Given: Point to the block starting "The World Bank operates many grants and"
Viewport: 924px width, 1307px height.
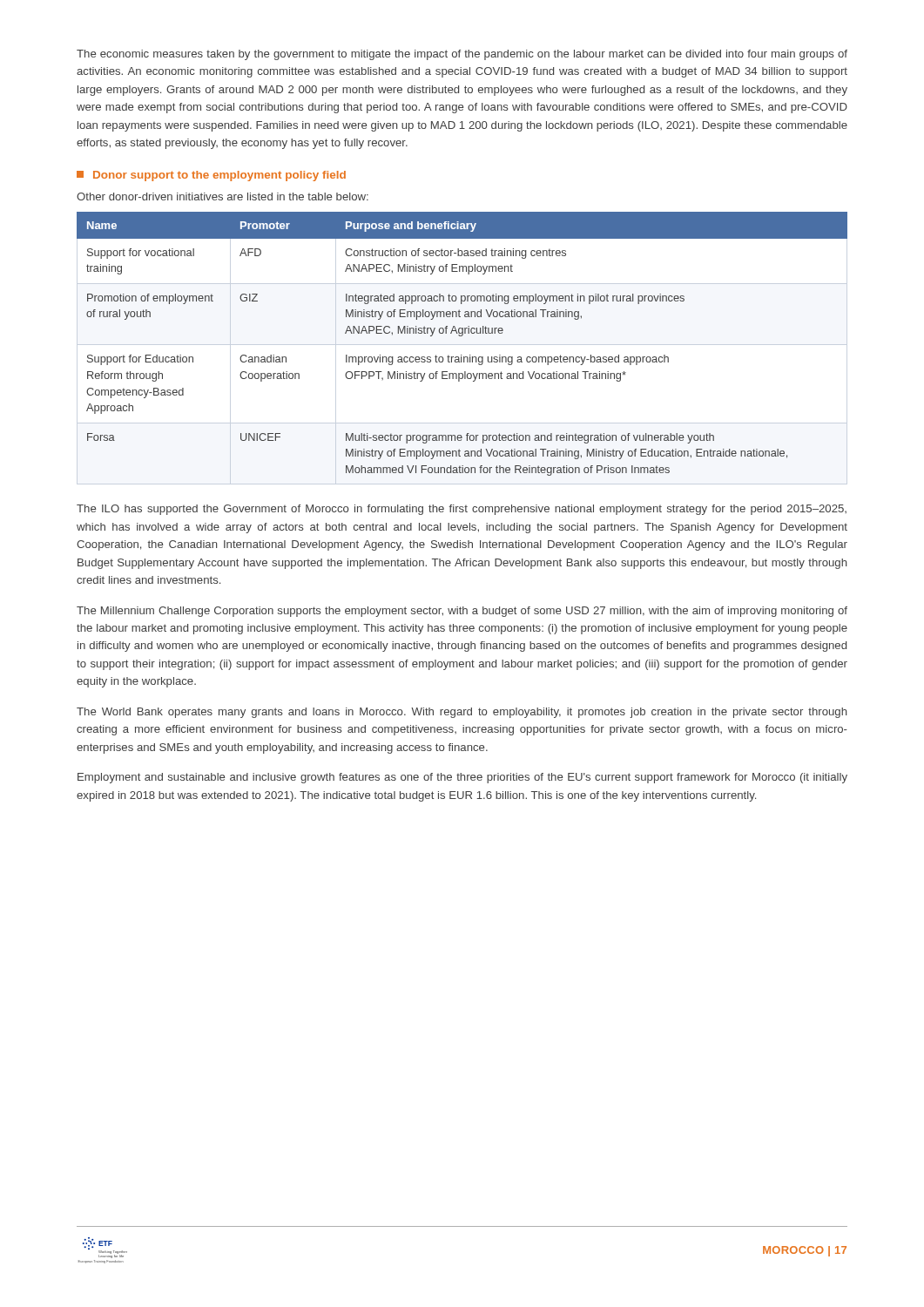Looking at the screenshot, I should point(462,729).
